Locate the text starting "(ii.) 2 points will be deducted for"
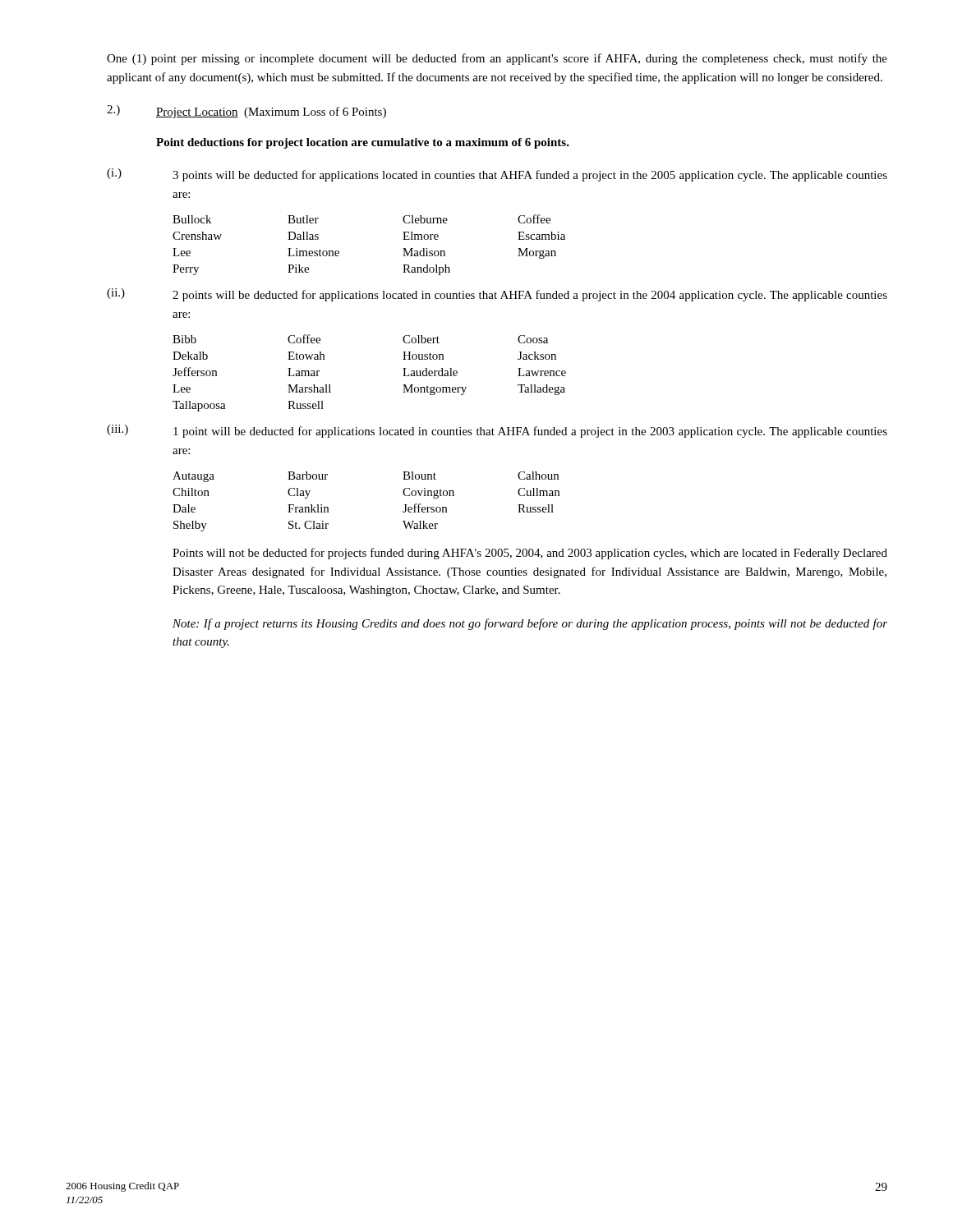This screenshot has height=1232, width=953. (x=497, y=304)
